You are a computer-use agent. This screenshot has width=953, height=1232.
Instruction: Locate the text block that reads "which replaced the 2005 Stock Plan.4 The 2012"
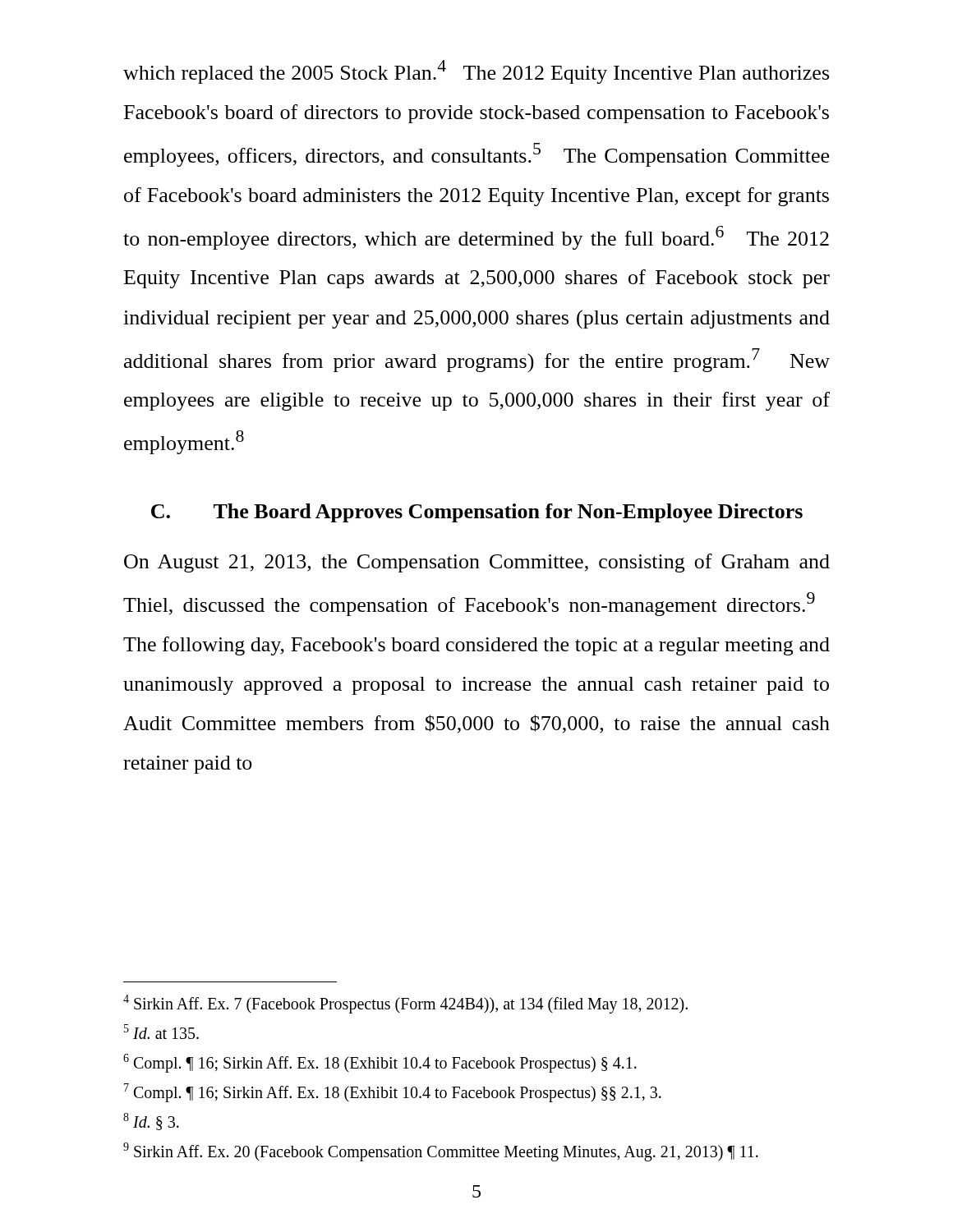point(476,256)
